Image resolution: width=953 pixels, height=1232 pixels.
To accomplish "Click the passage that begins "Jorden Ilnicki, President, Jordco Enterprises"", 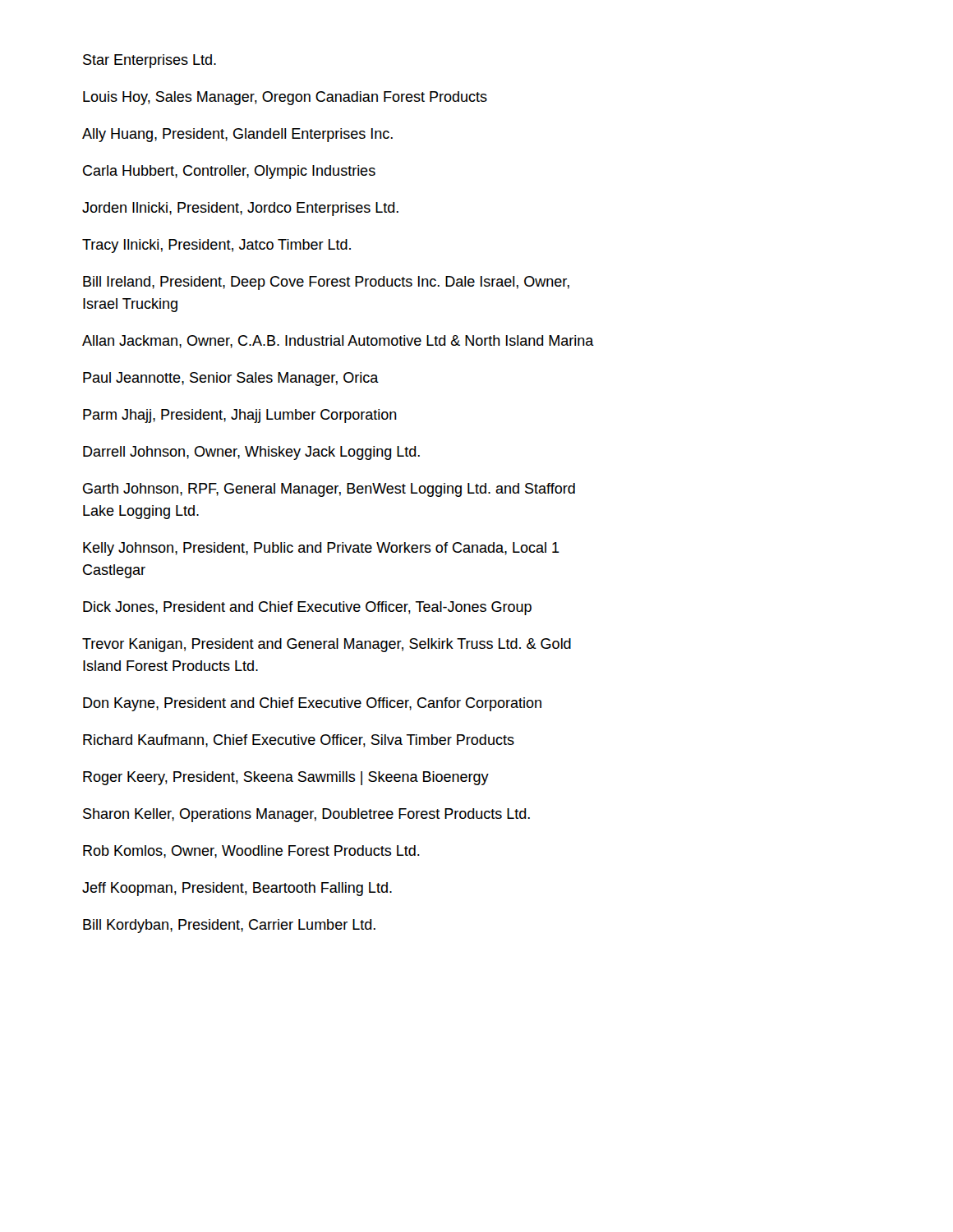I will click(241, 208).
